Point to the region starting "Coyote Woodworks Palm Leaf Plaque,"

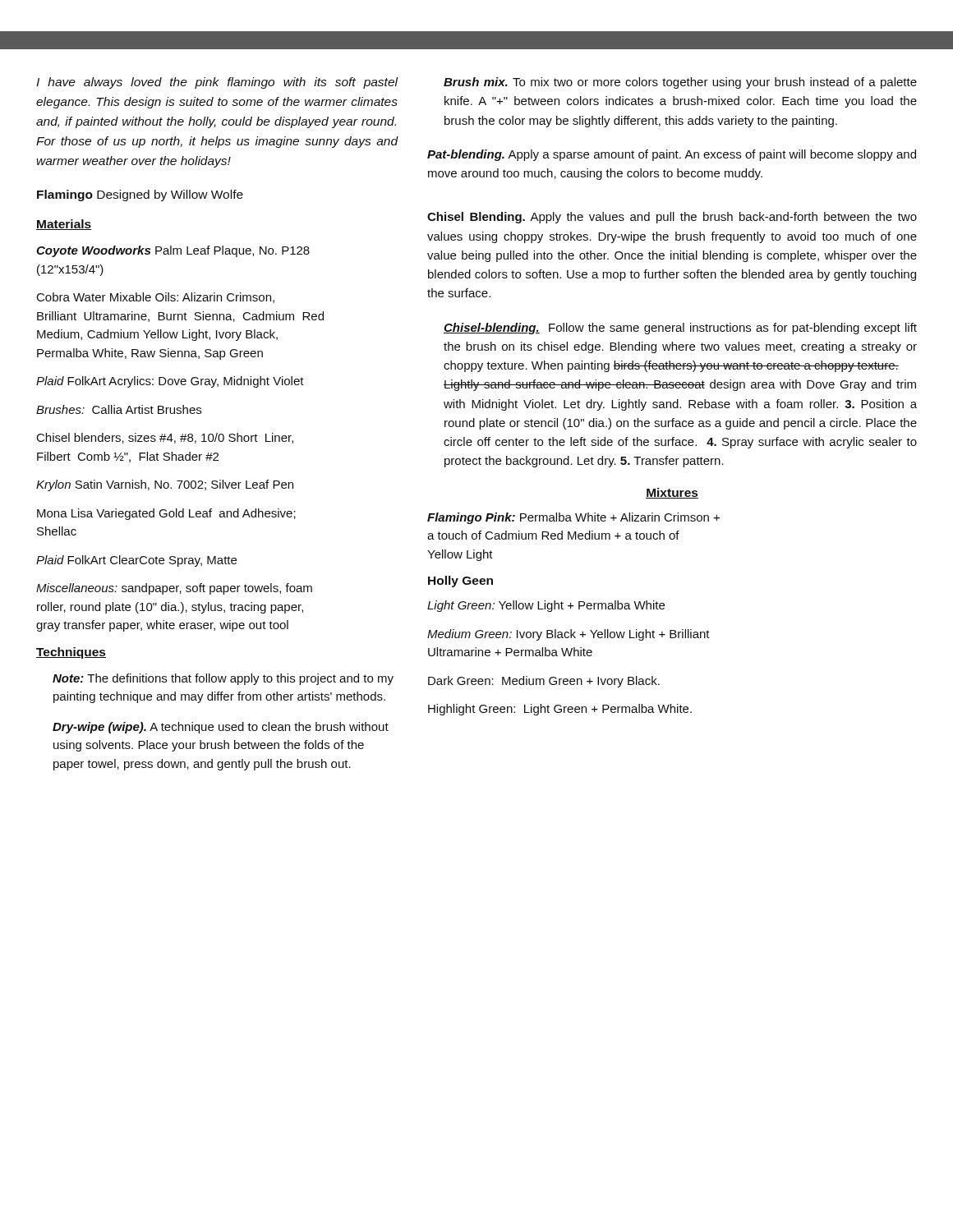tap(173, 259)
